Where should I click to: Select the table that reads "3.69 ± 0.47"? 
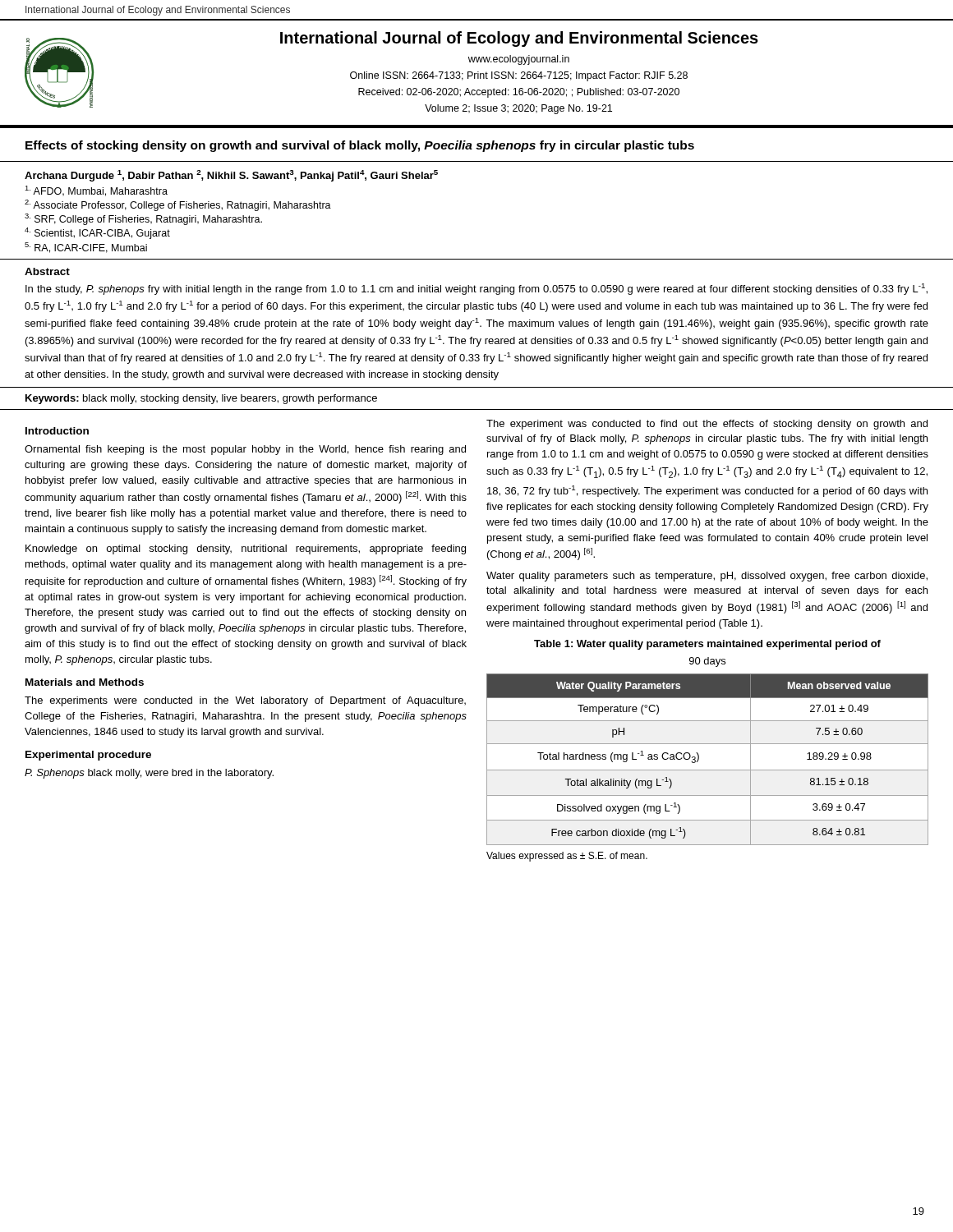click(707, 759)
